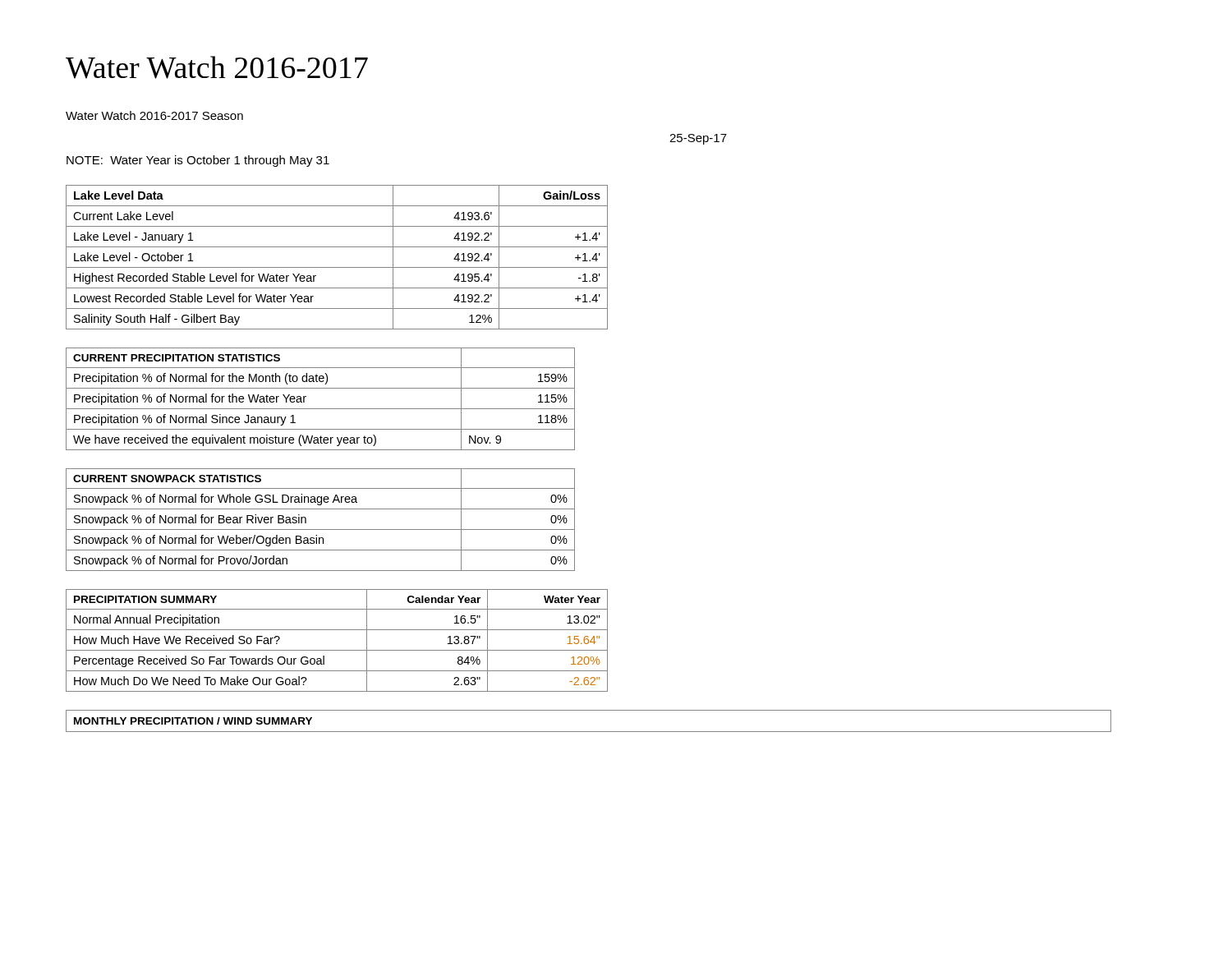1232x953 pixels.
Task: Locate the table with the text "Snowpack % of Normal for"
Action: tap(616, 520)
